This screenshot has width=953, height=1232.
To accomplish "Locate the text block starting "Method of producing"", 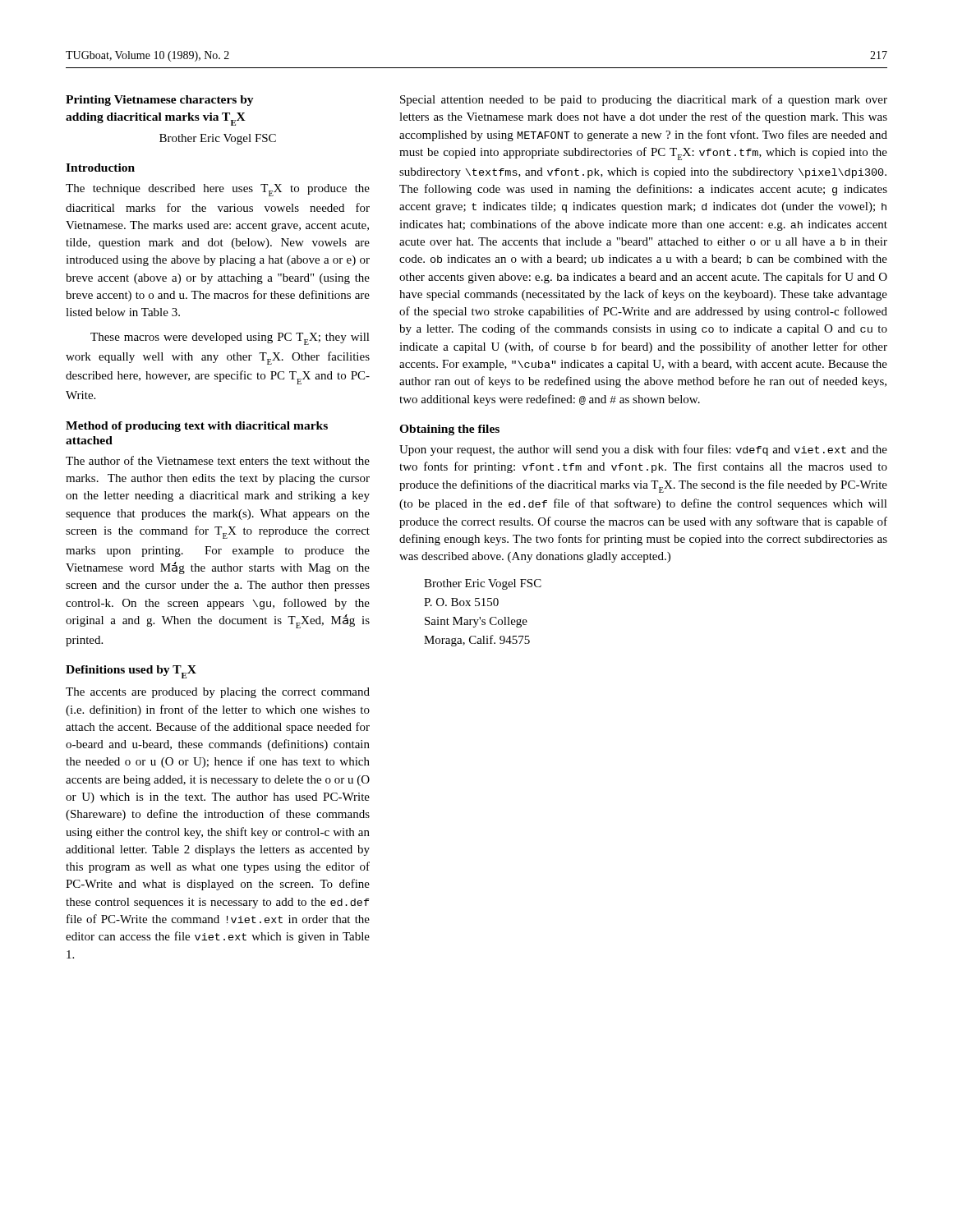I will [197, 432].
